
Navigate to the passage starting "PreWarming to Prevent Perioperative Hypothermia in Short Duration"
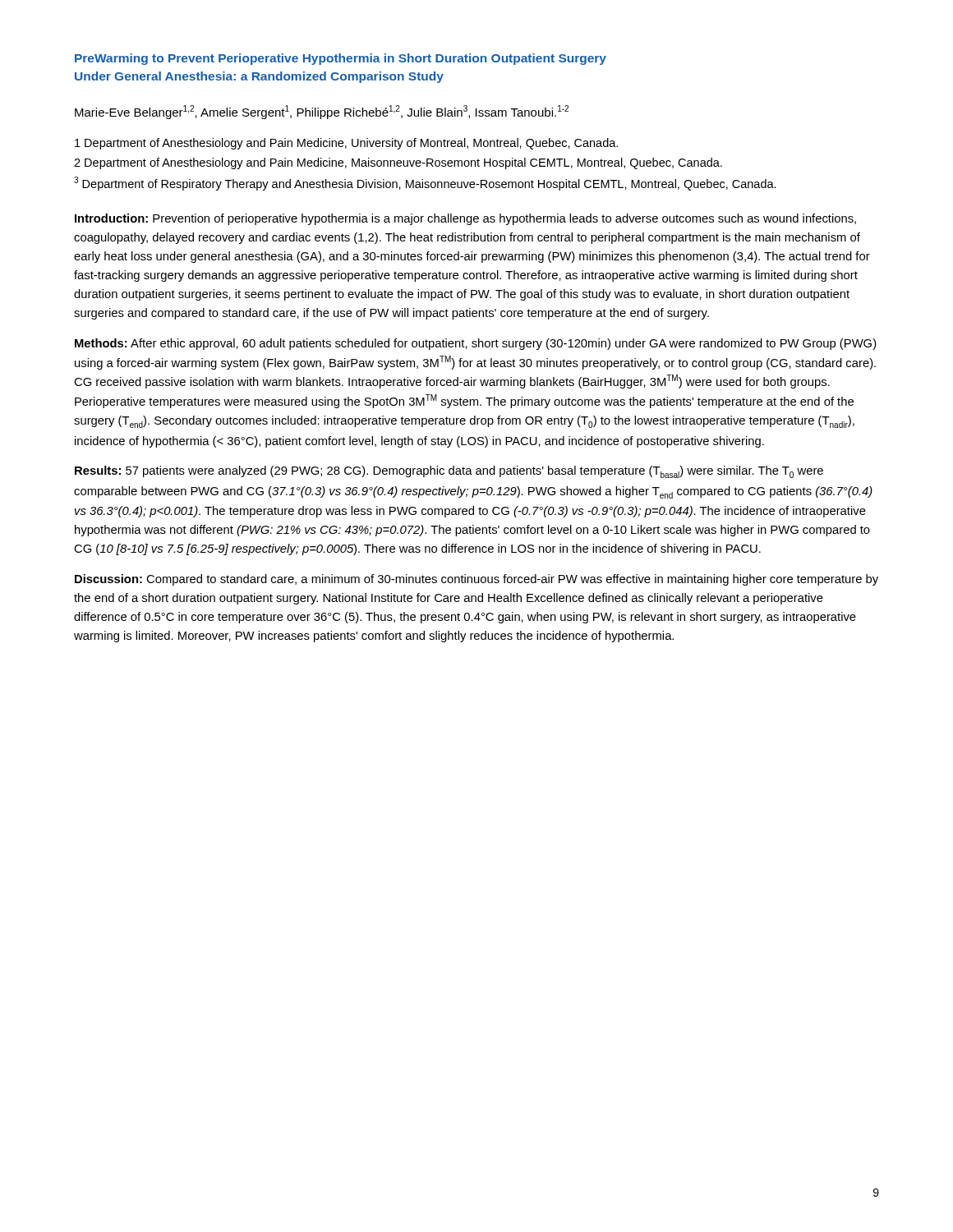pyautogui.click(x=340, y=67)
